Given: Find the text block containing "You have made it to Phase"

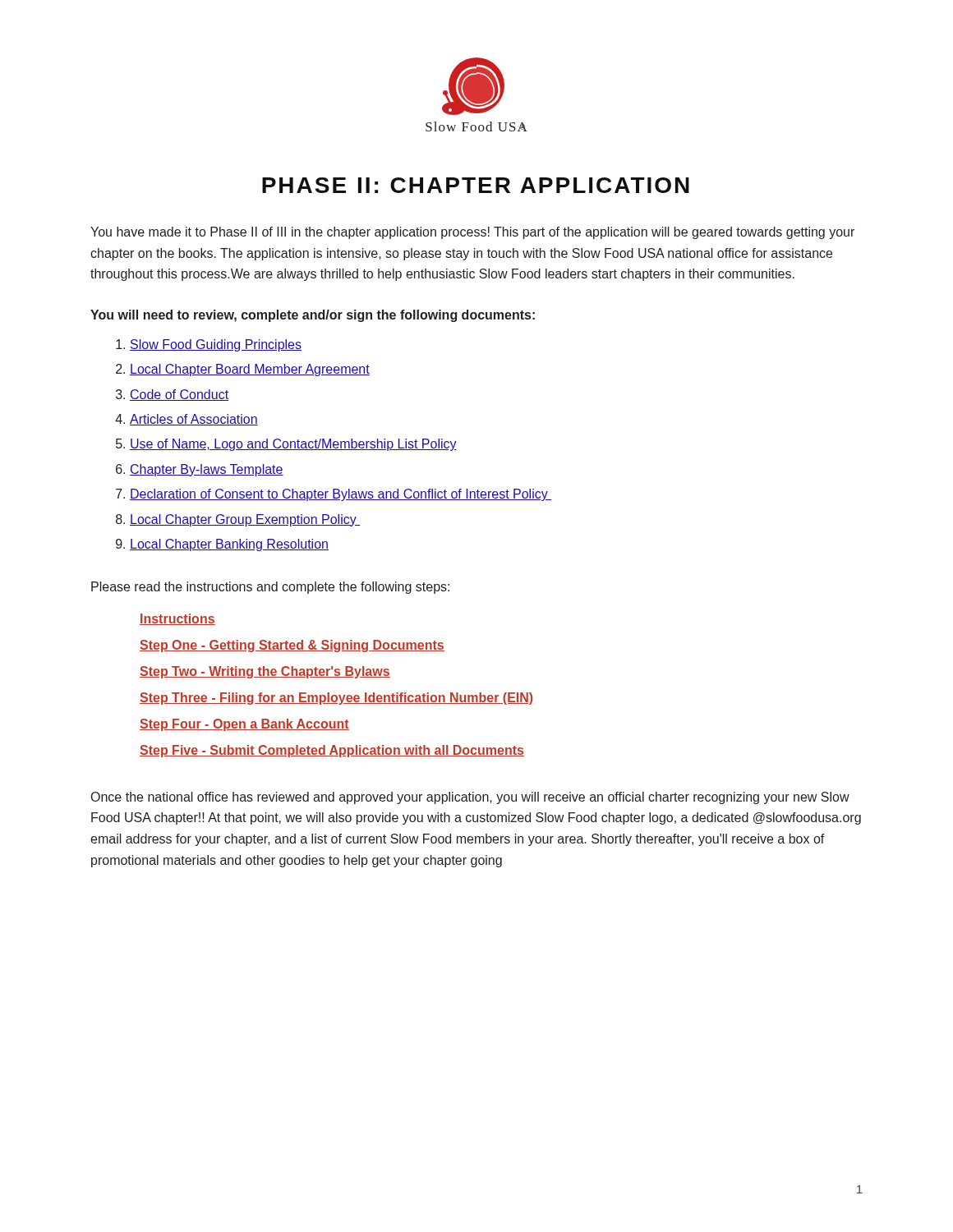Looking at the screenshot, I should 472,253.
